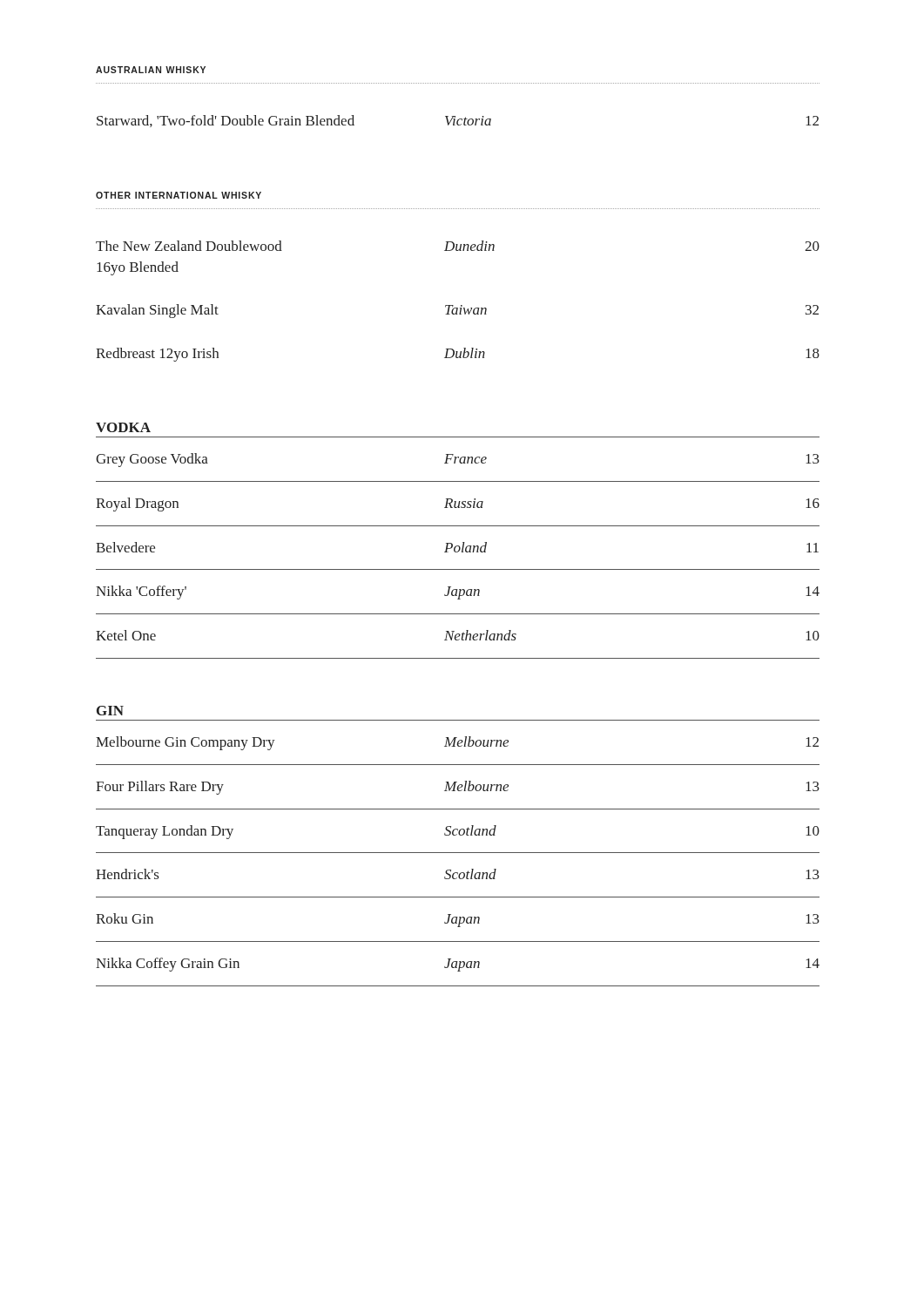The image size is (924, 1307).
Task: Where does it say "OTHER INTERNATIONAL WHISKY"?
Action: pyautogui.click(x=179, y=195)
